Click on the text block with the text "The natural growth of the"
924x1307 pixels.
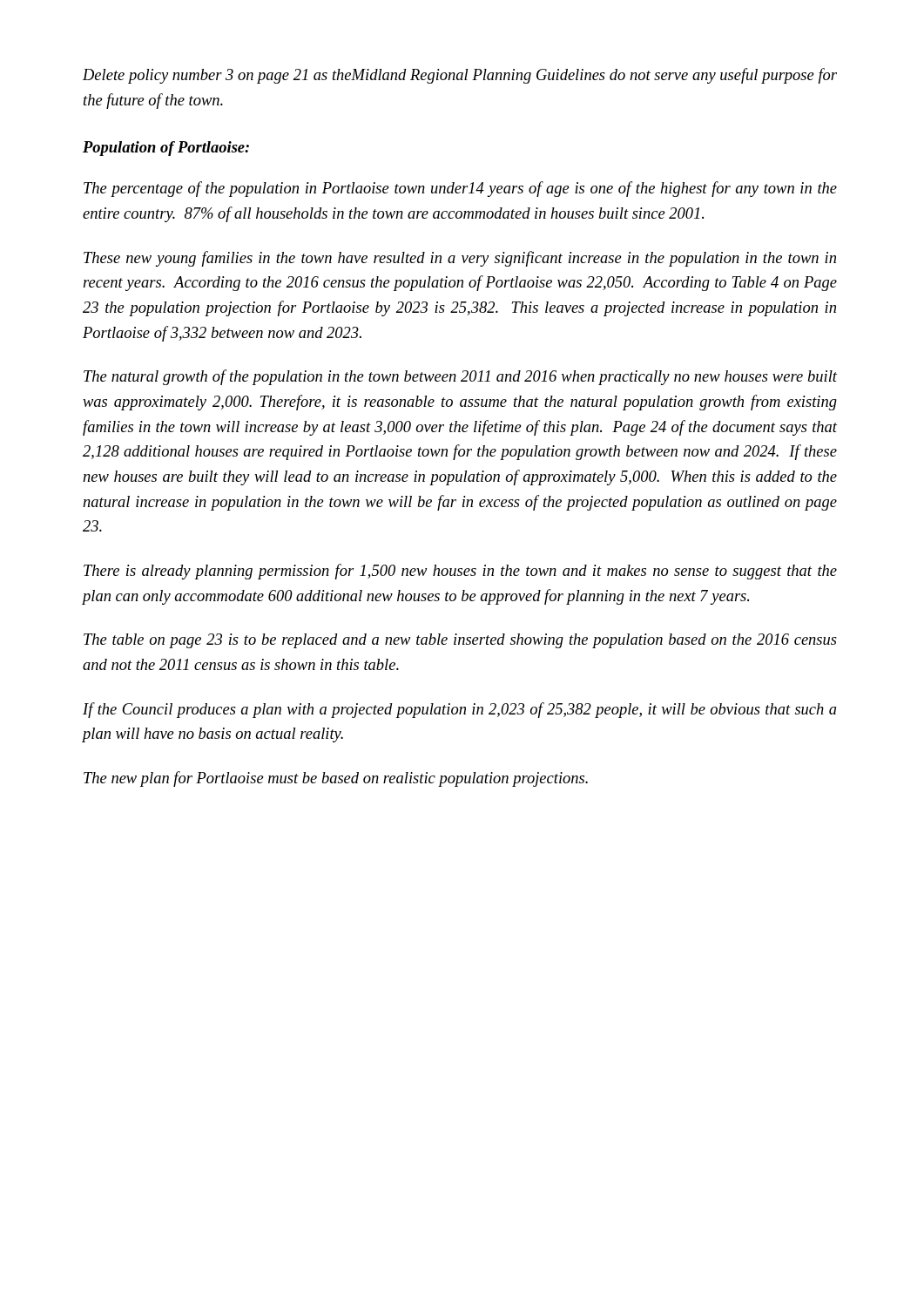460,452
